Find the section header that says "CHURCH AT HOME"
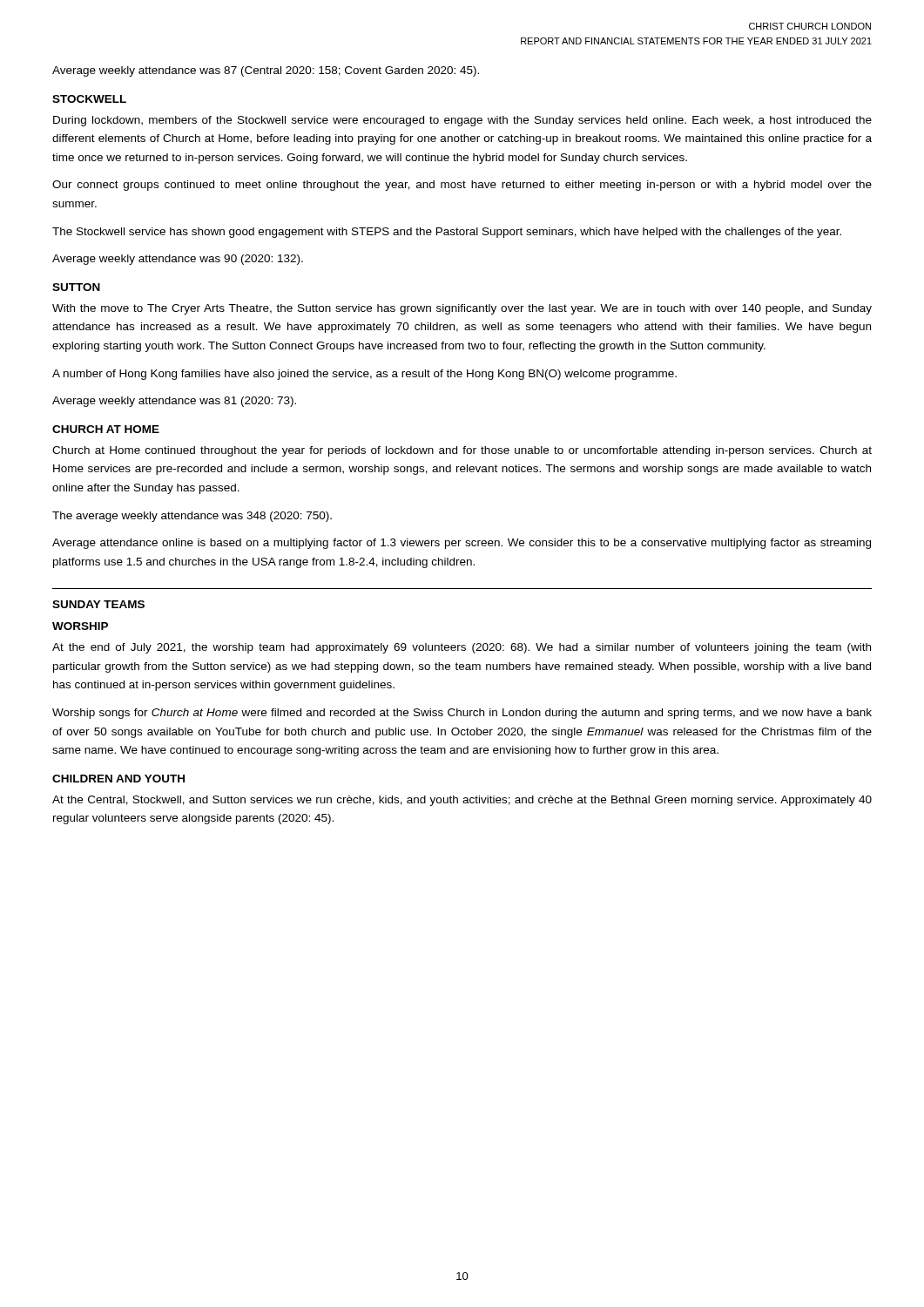 [106, 429]
